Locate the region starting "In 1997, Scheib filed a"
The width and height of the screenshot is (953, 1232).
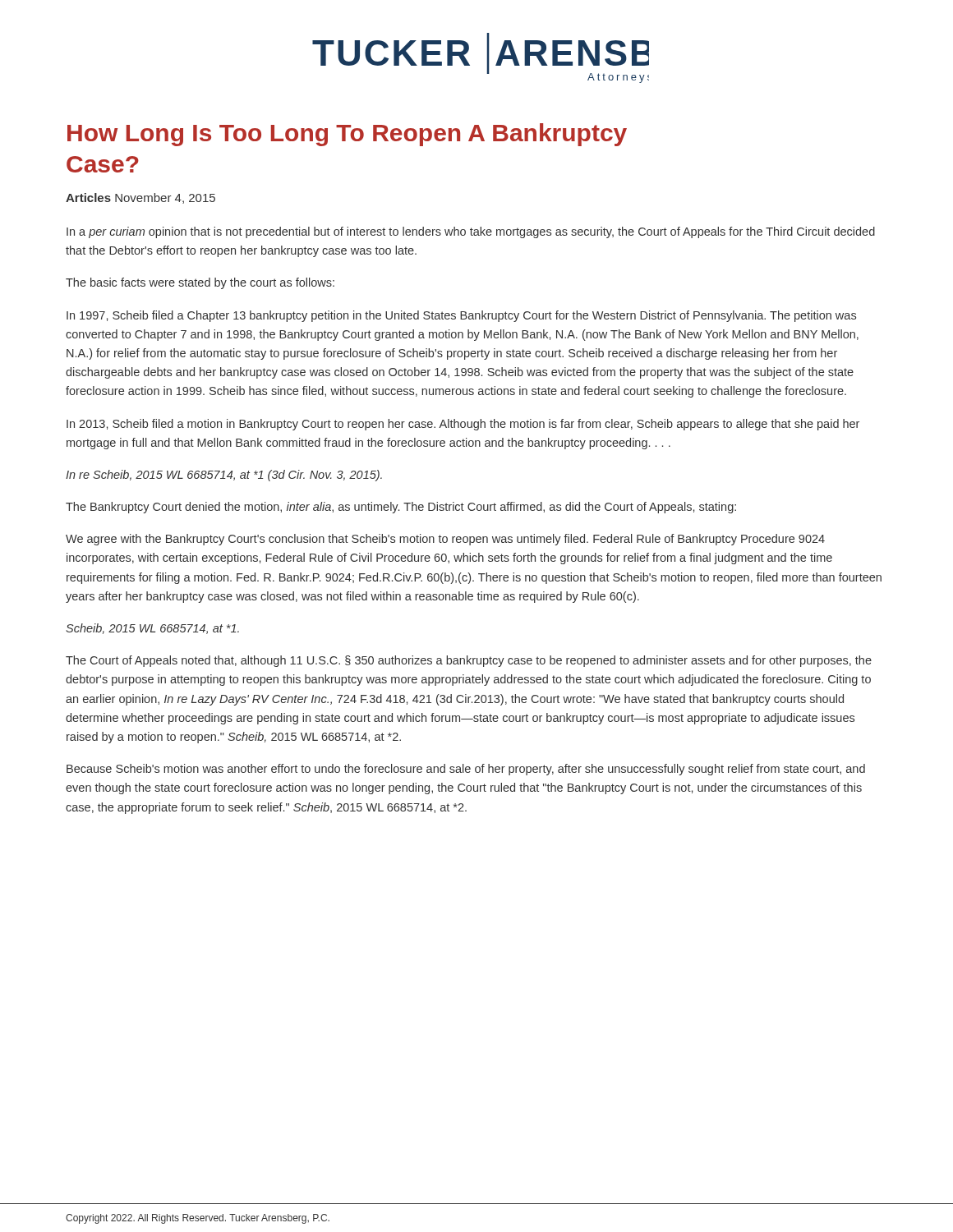462,353
